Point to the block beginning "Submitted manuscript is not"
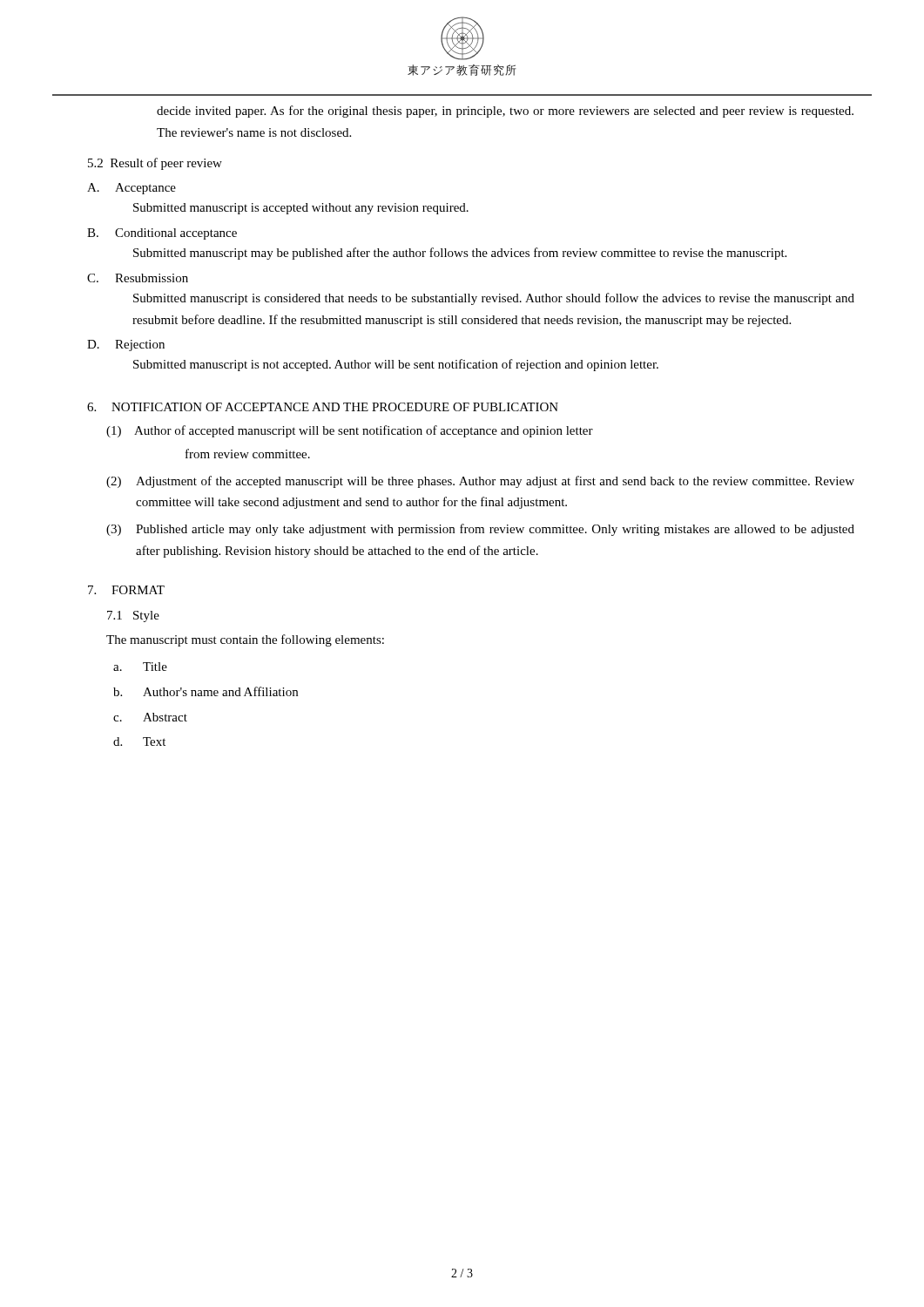Image resolution: width=924 pixels, height=1307 pixels. [x=396, y=364]
